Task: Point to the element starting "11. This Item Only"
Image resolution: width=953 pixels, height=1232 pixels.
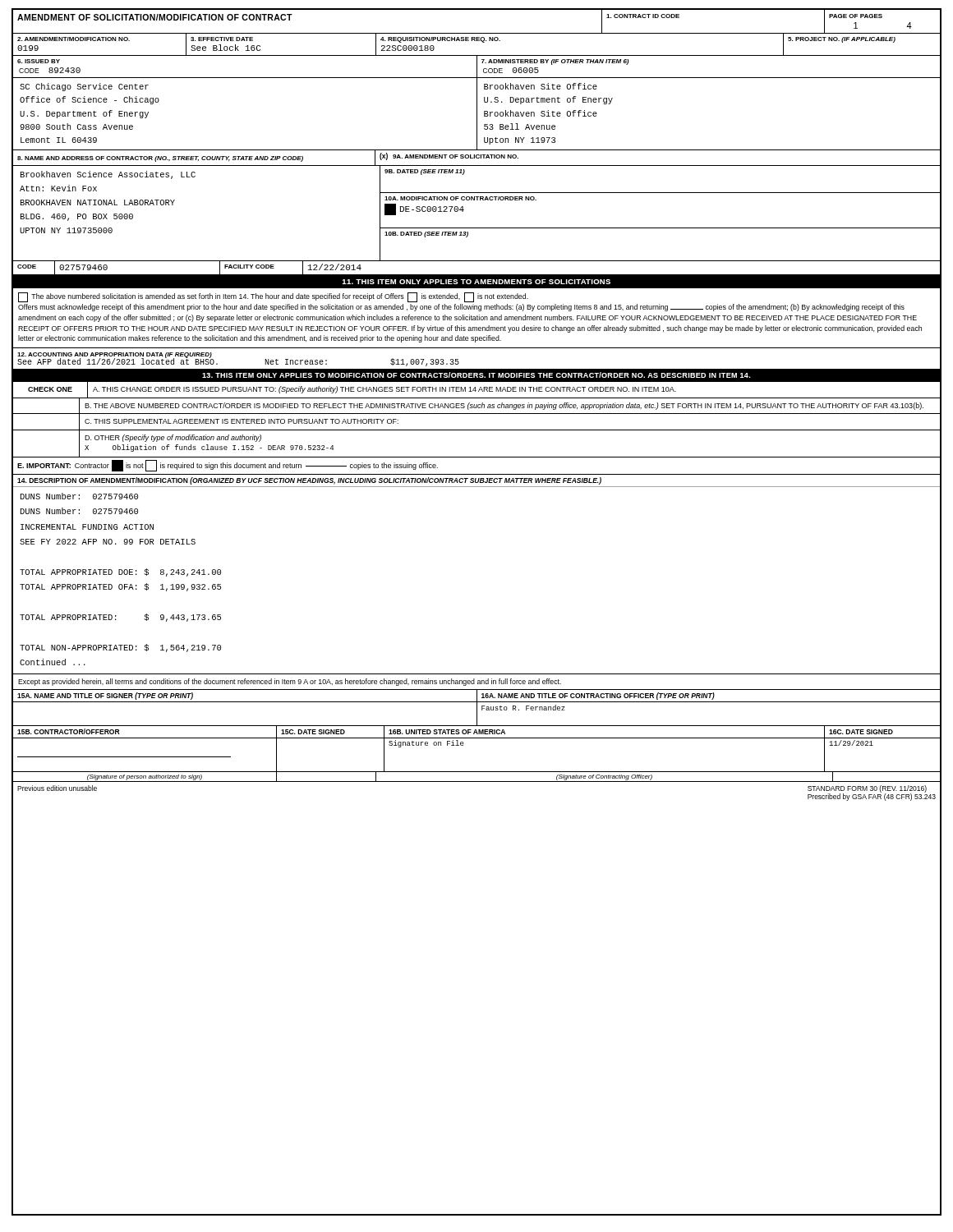Action: click(476, 282)
